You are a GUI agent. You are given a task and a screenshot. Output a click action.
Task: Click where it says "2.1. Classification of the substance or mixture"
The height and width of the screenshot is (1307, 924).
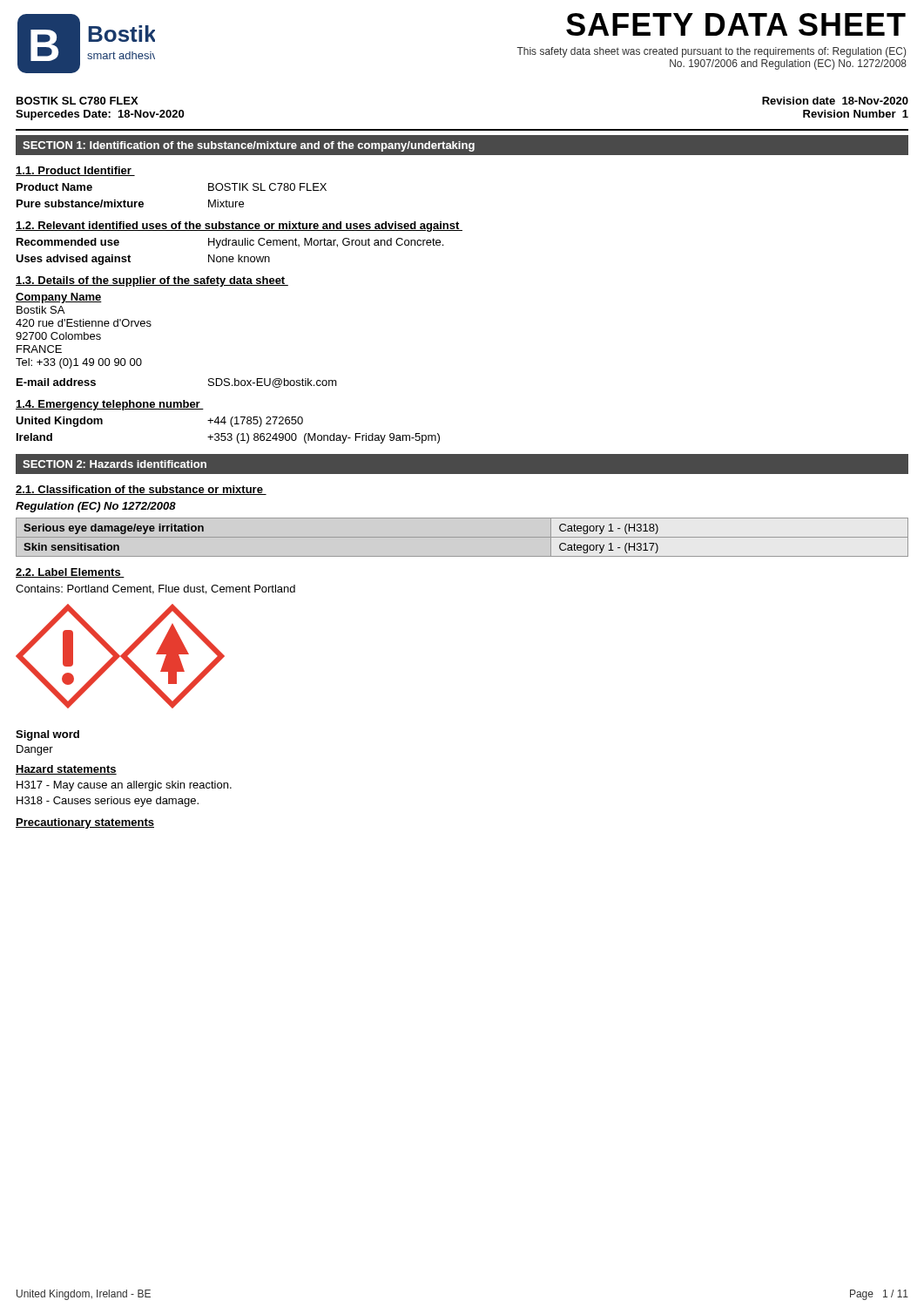[x=141, y=489]
